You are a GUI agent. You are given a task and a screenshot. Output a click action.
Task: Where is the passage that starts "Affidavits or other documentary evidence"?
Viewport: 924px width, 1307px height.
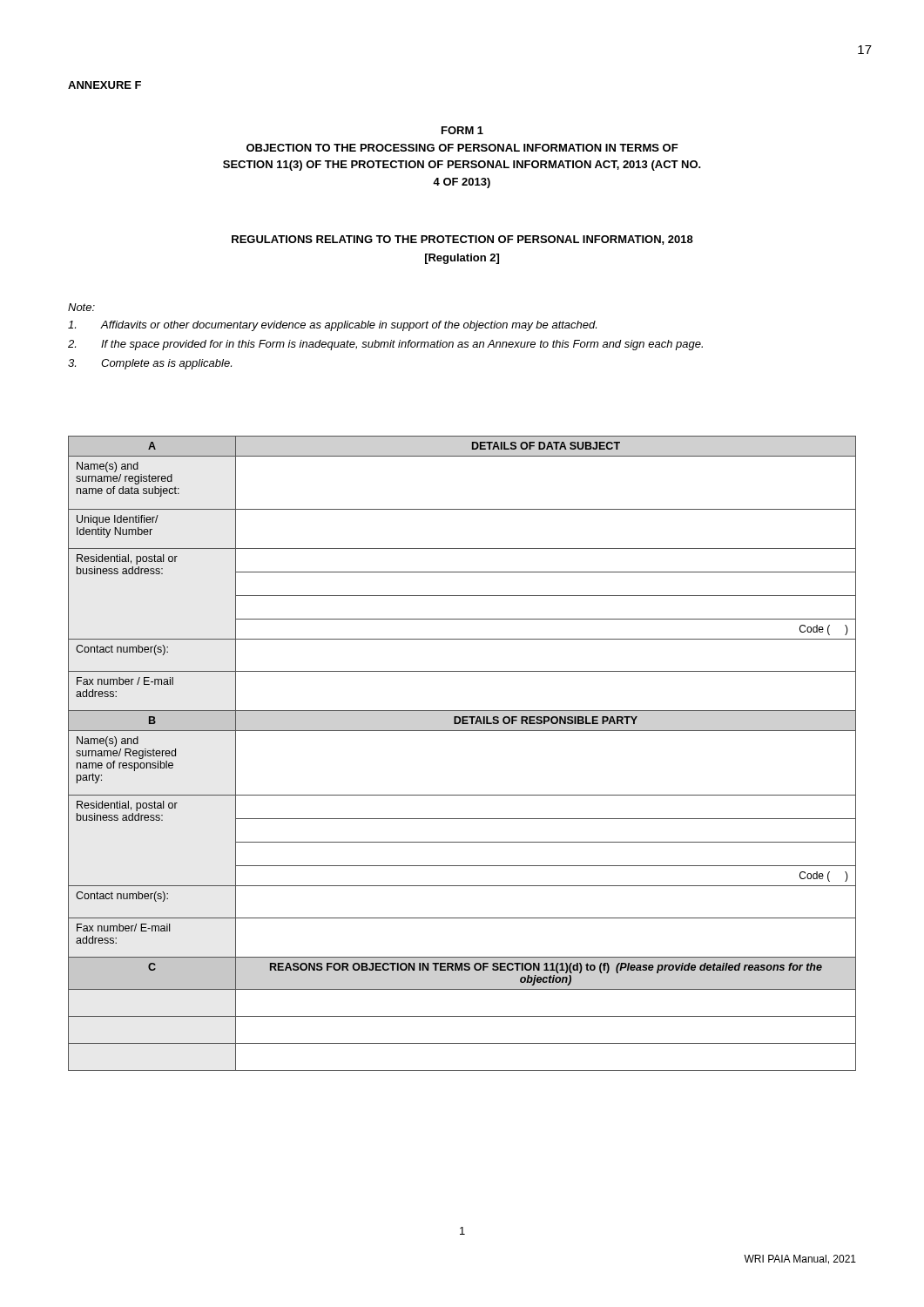pos(462,325)
